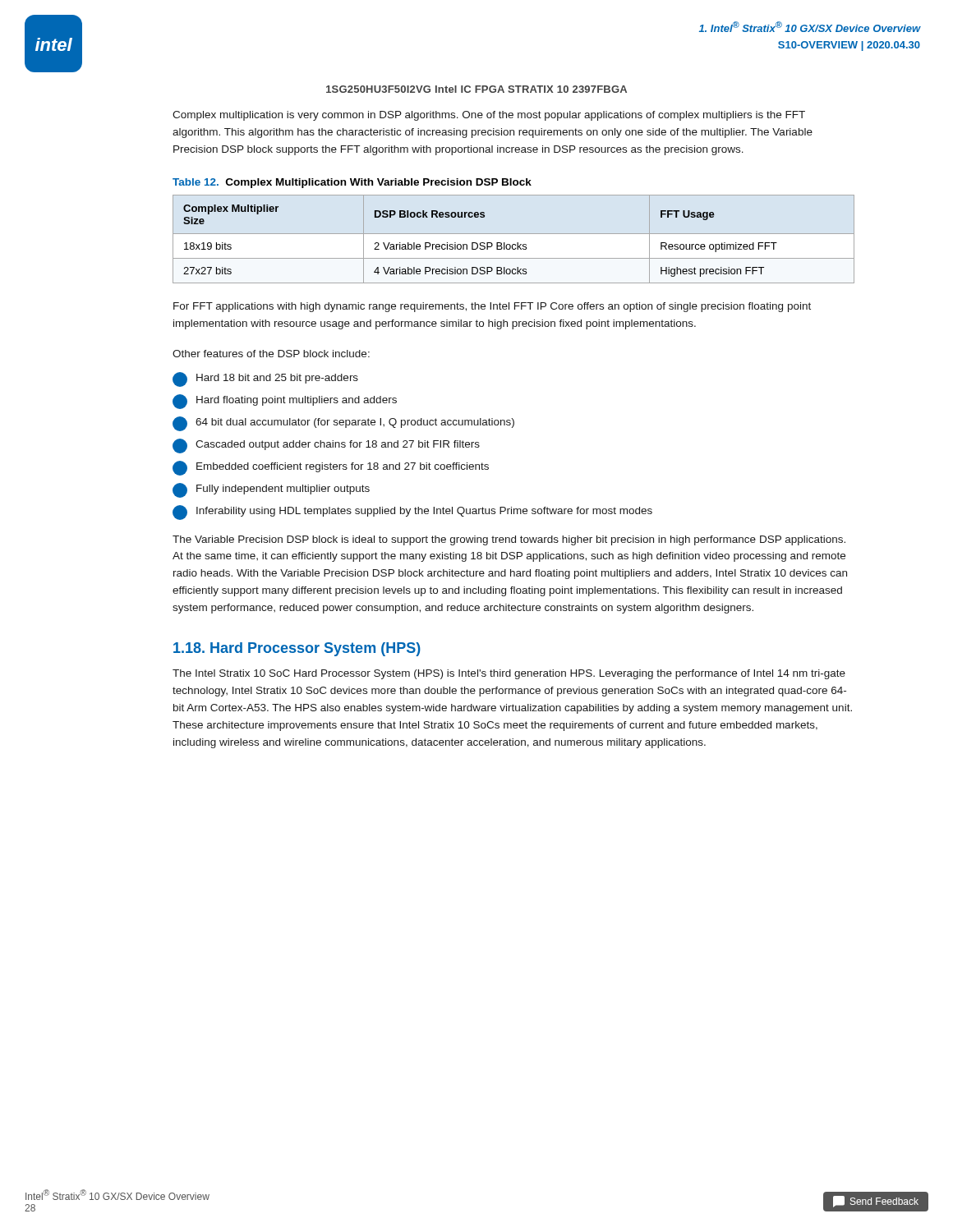This screenshot has width=953, height=1232.
Task: Click the caption that begins "Table 12. Complex Multiplication"
Action: pyautogui.click(x=352, y=182)
